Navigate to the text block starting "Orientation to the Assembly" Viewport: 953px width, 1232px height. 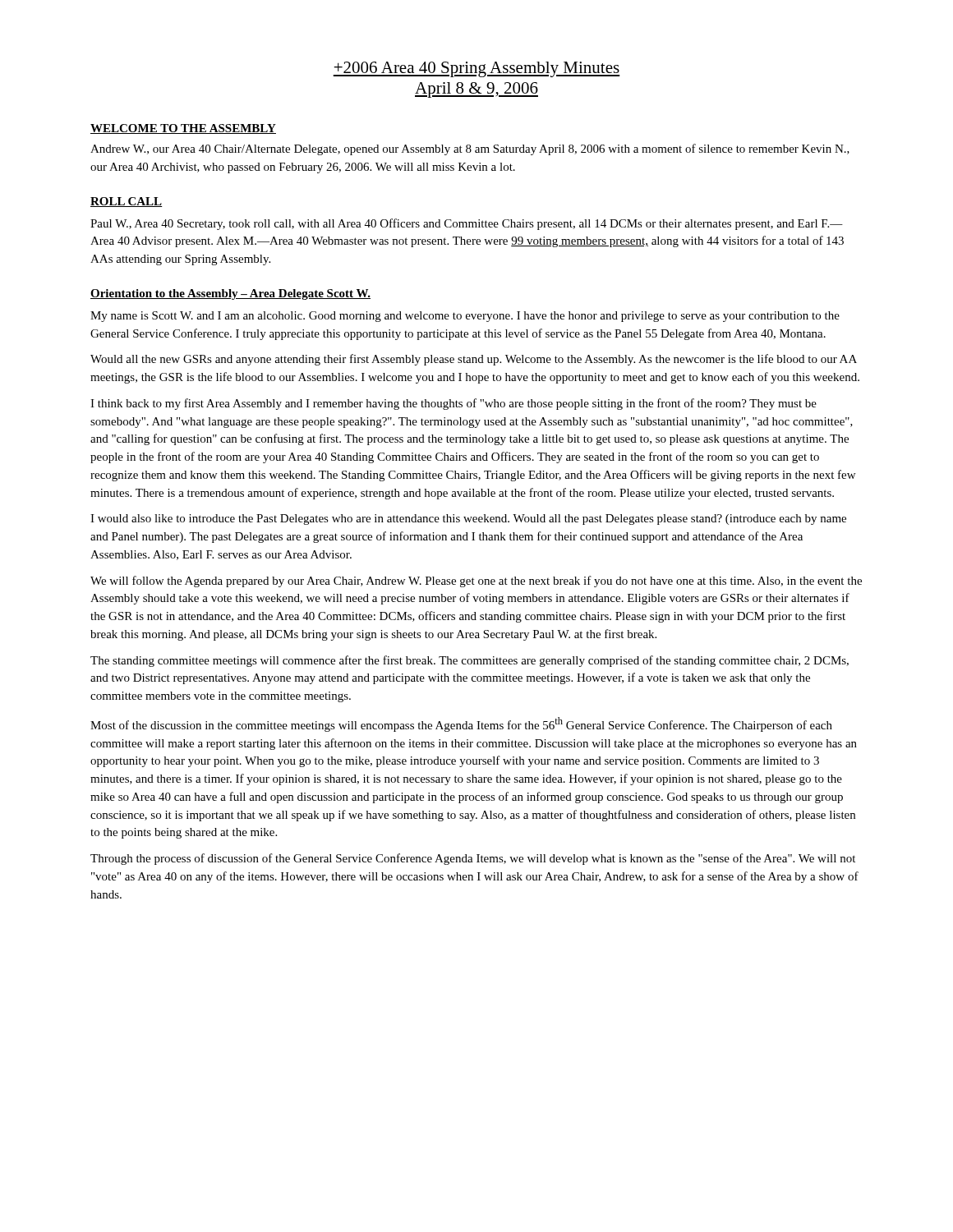(x=230, y=293)
